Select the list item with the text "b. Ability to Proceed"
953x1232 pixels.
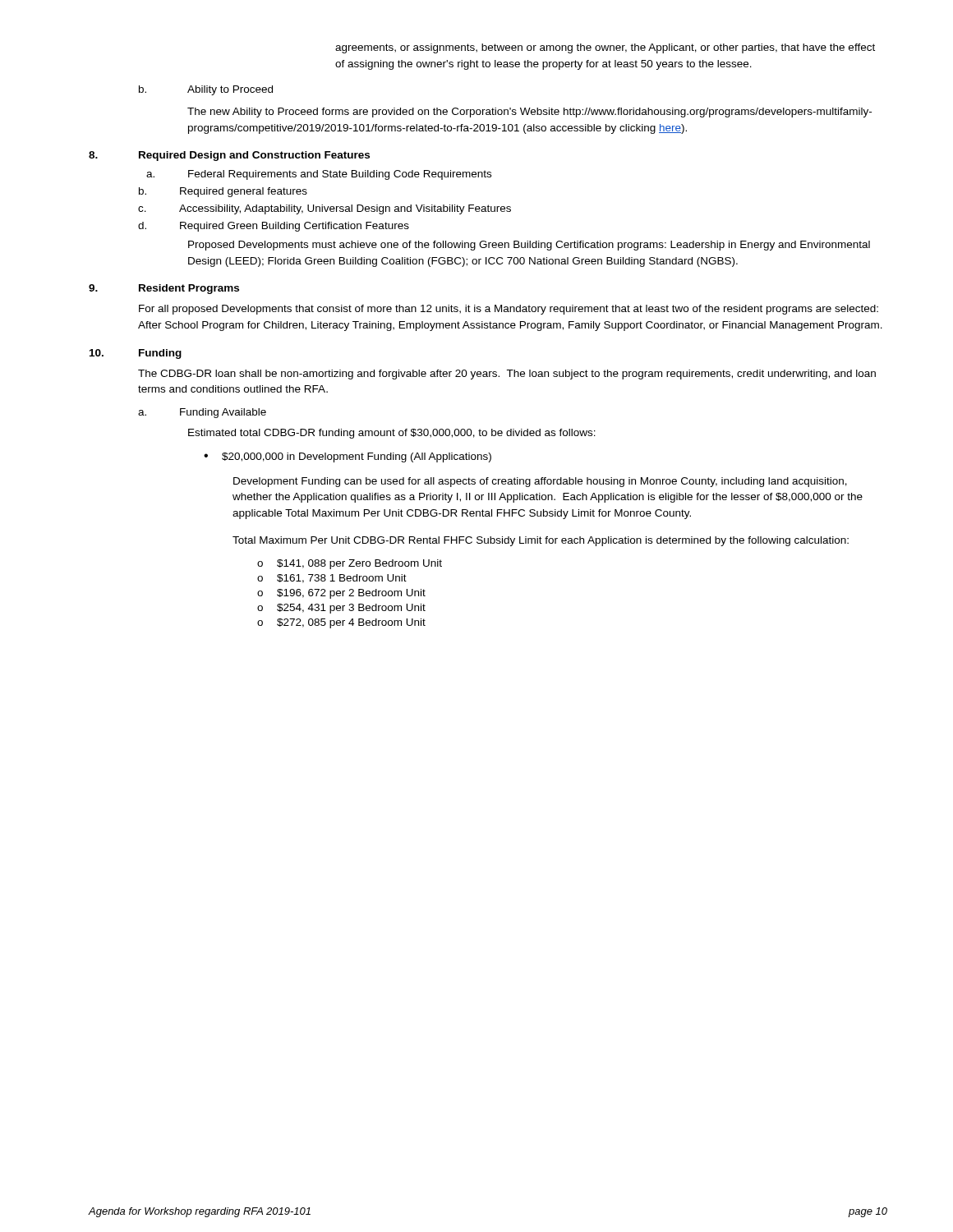[206, 90]
